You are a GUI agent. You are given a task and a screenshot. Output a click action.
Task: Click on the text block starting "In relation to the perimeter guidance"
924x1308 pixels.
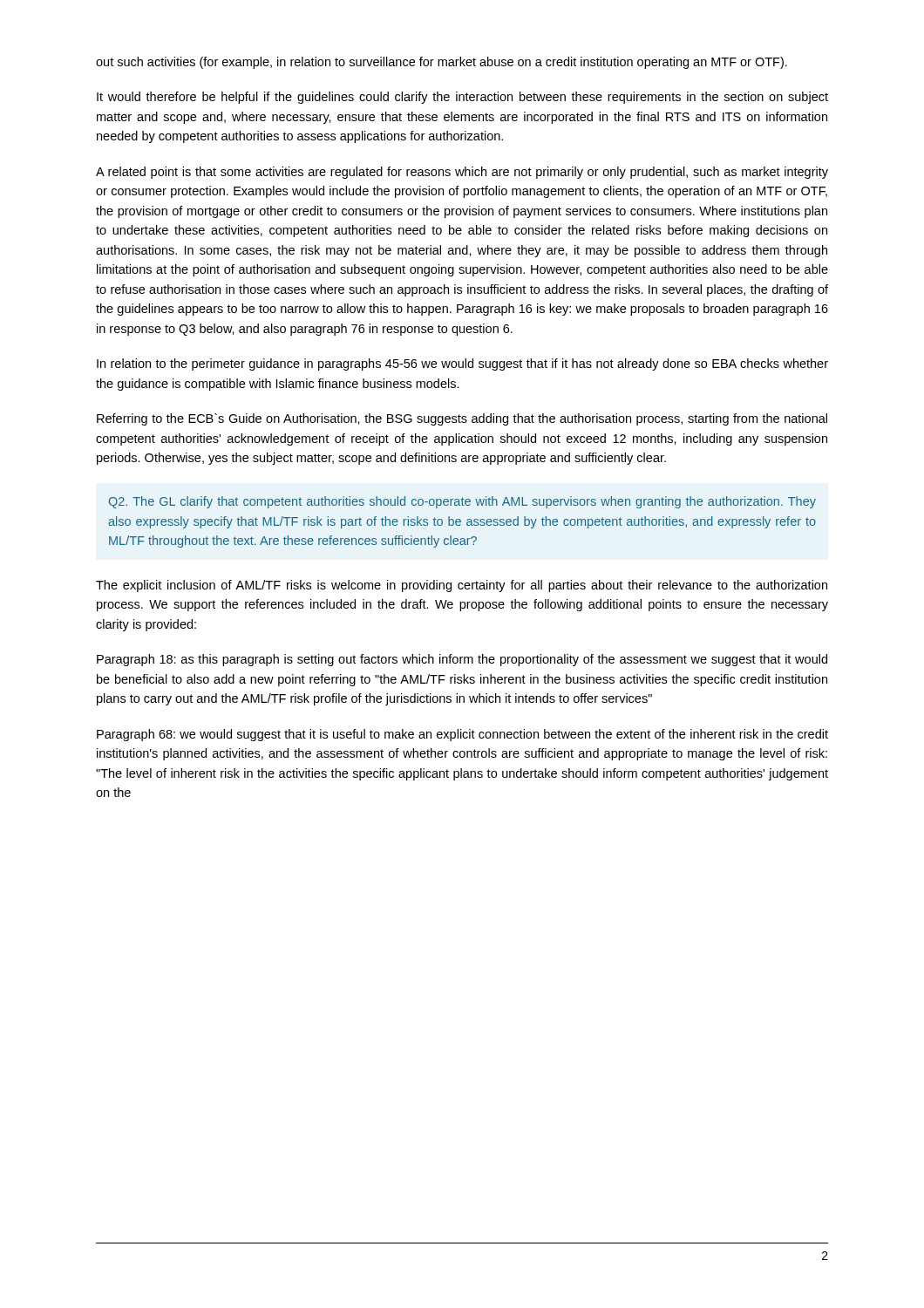462,373
